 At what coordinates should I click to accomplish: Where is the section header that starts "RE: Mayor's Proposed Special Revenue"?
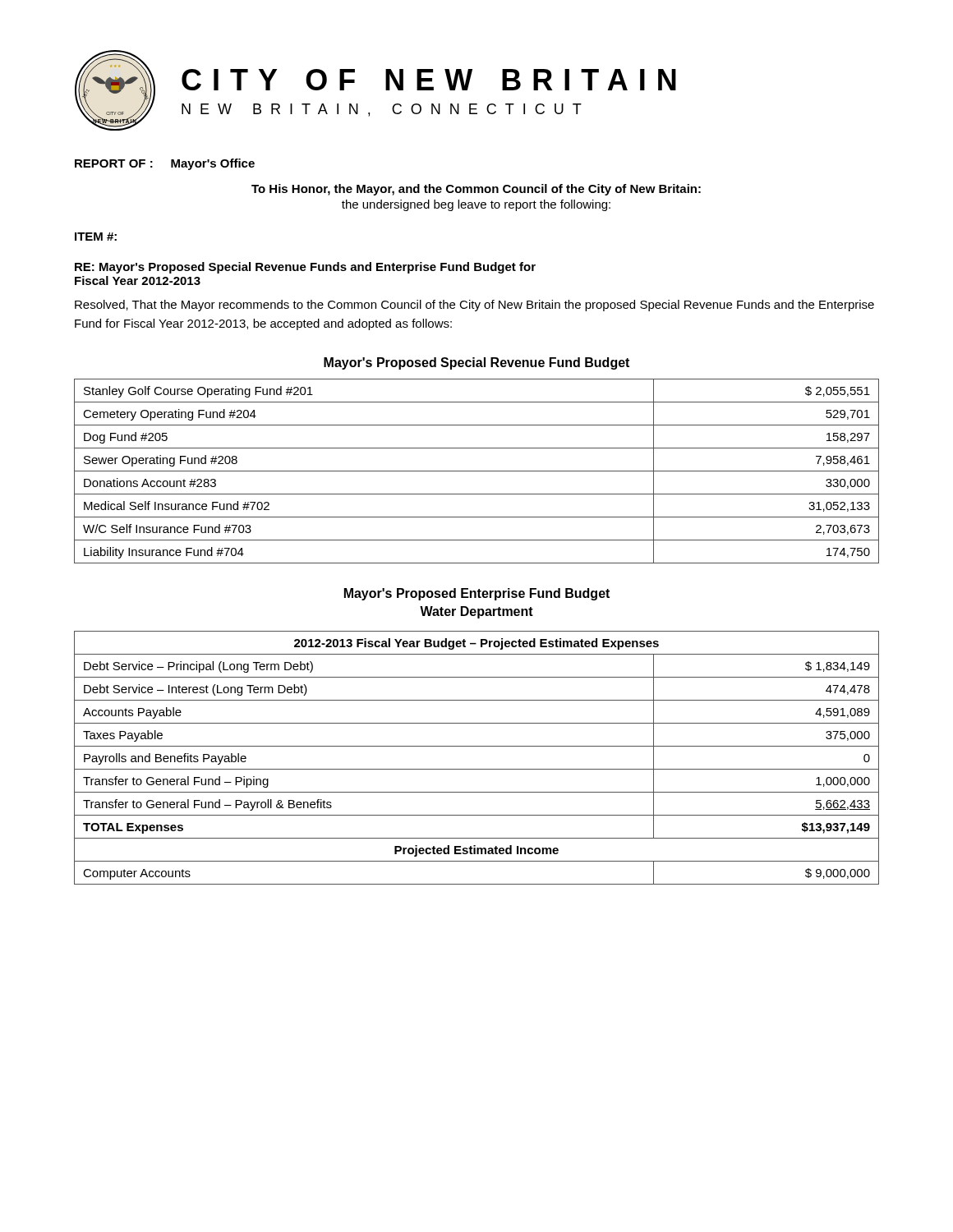pos(305,274)
